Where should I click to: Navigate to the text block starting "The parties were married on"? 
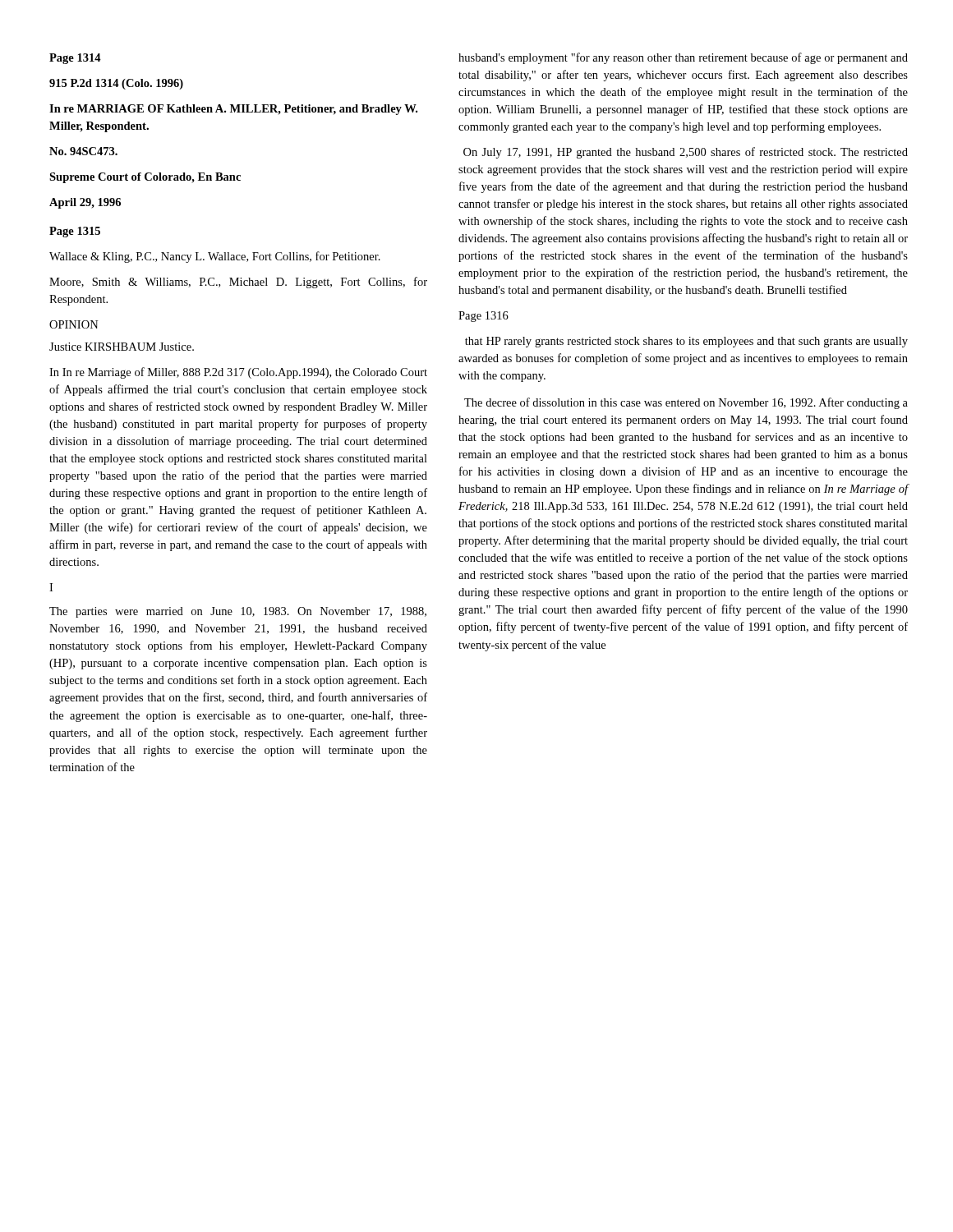pyautogui.click(x=238, y=689)
